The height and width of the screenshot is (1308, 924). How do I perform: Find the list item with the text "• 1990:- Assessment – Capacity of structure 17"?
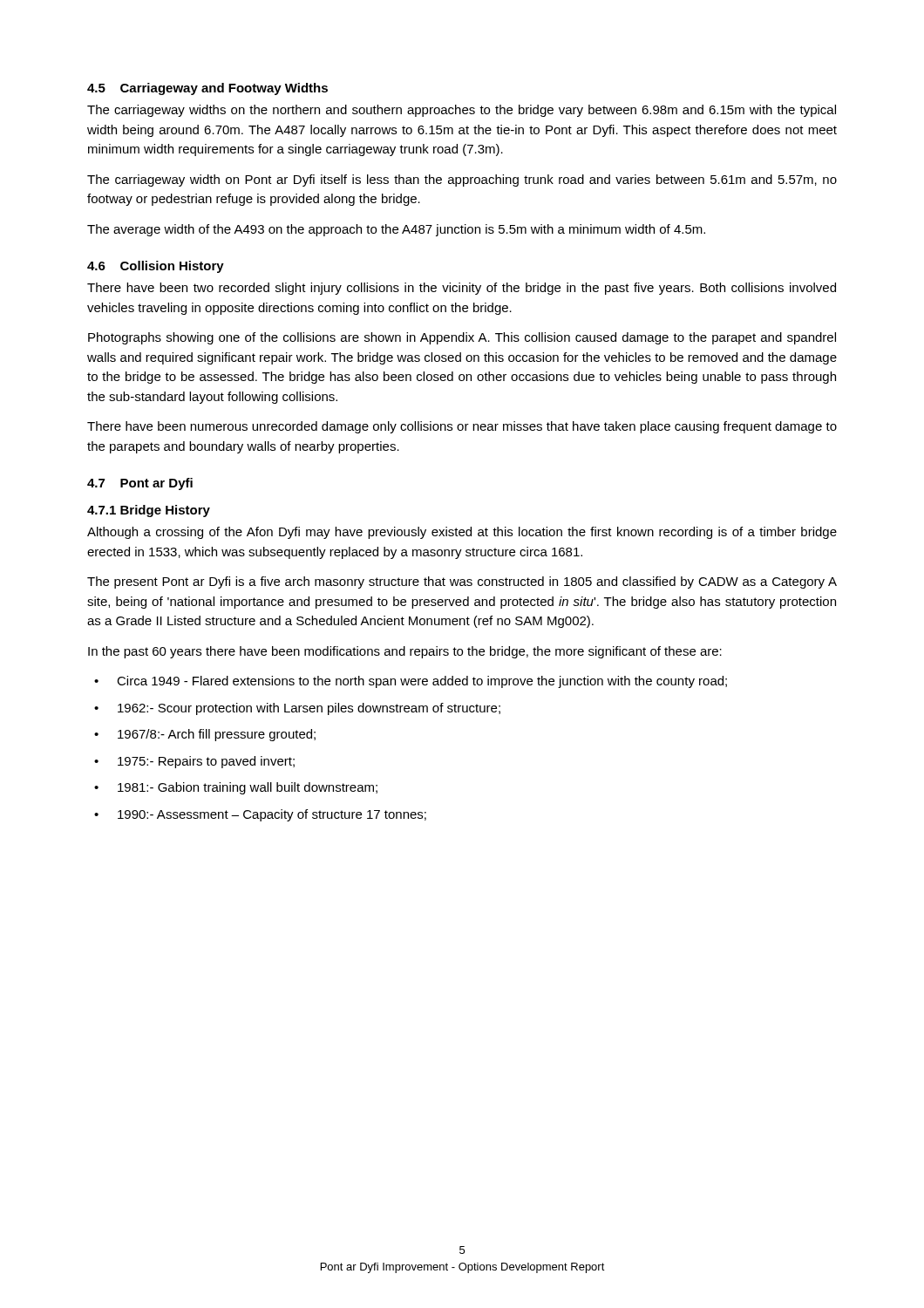coord(261,814)
